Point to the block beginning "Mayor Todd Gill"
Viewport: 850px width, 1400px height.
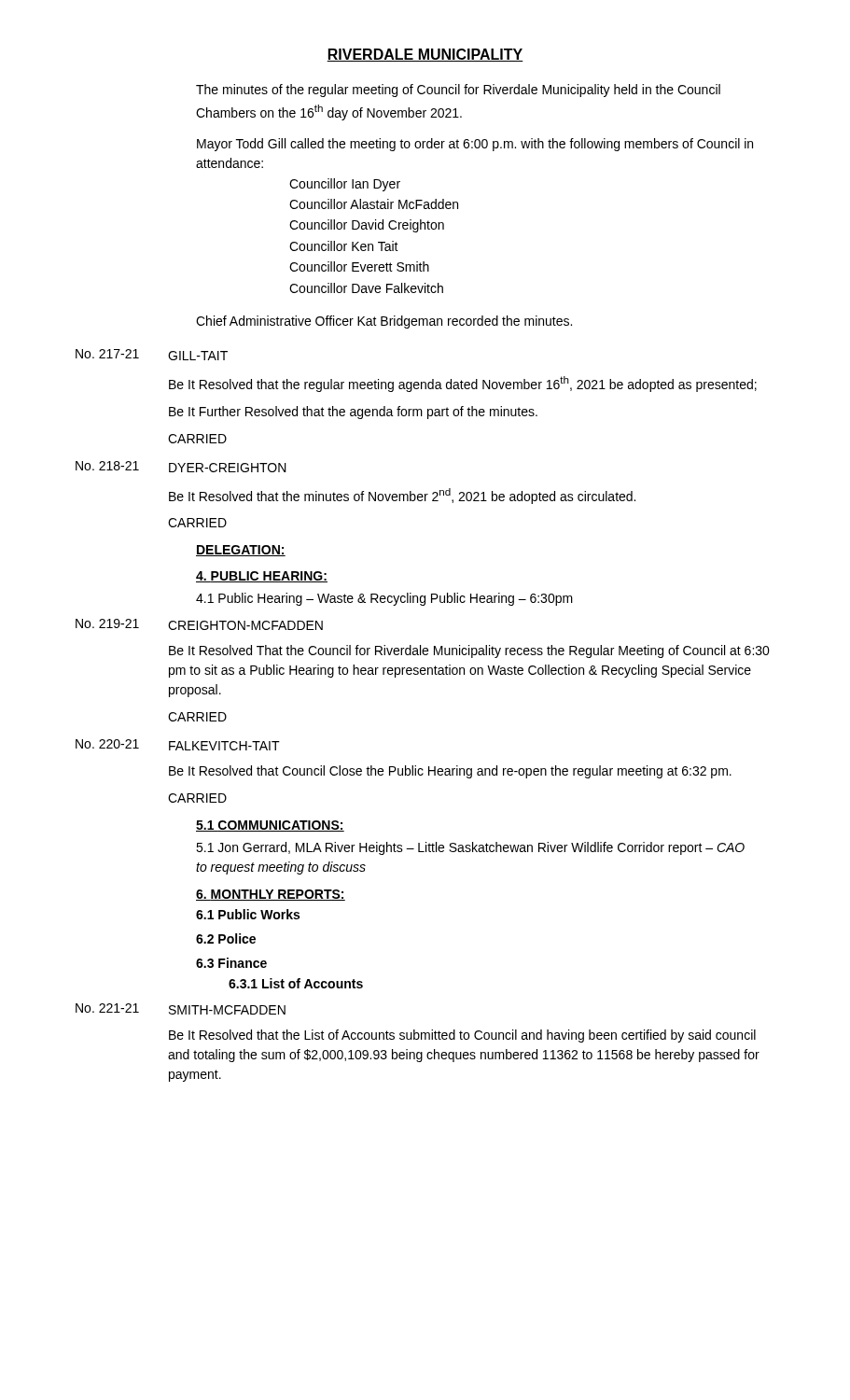[x=475, y=153]
